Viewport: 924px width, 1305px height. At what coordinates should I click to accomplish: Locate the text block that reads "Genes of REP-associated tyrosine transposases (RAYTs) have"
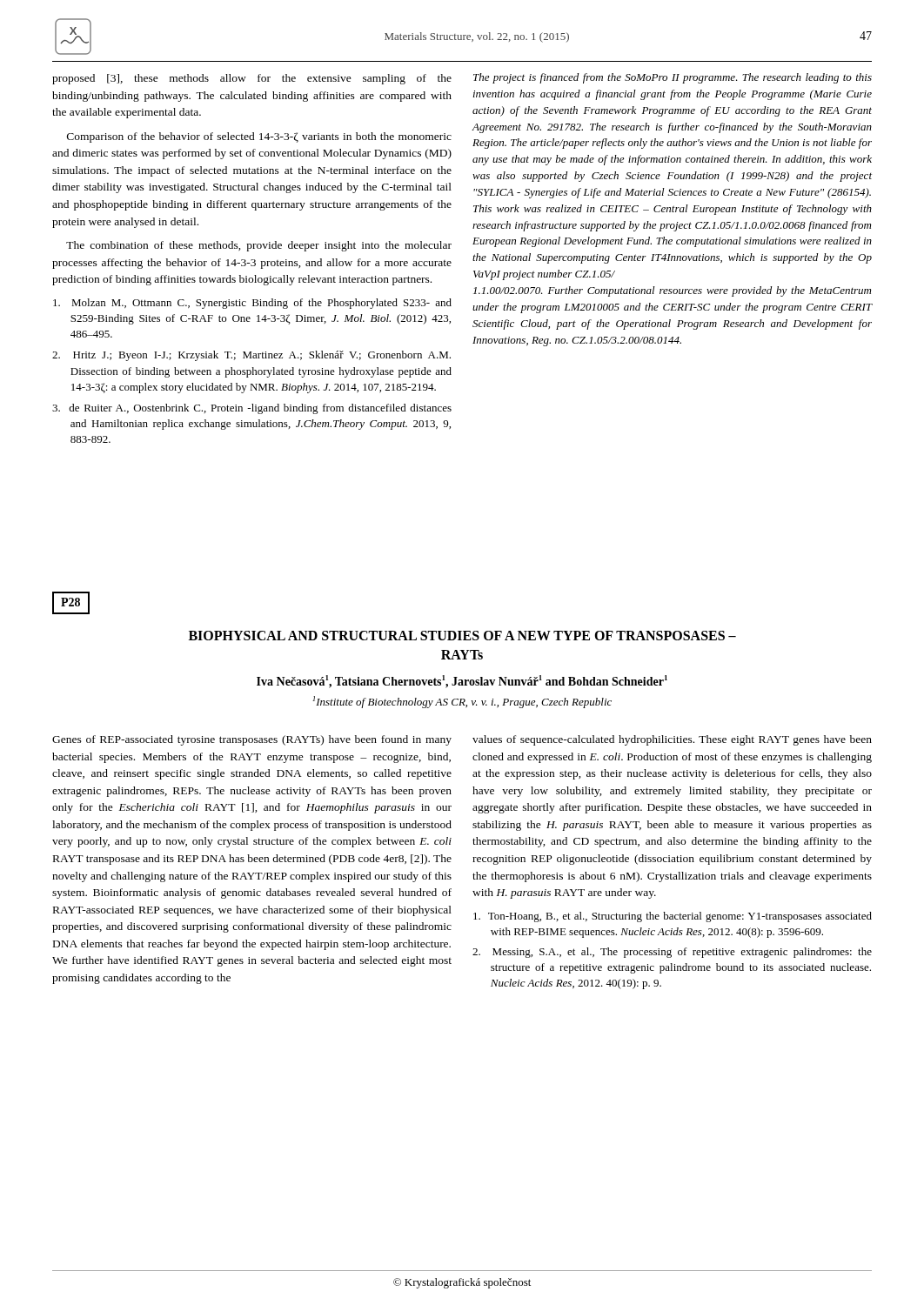pos(252,858)
